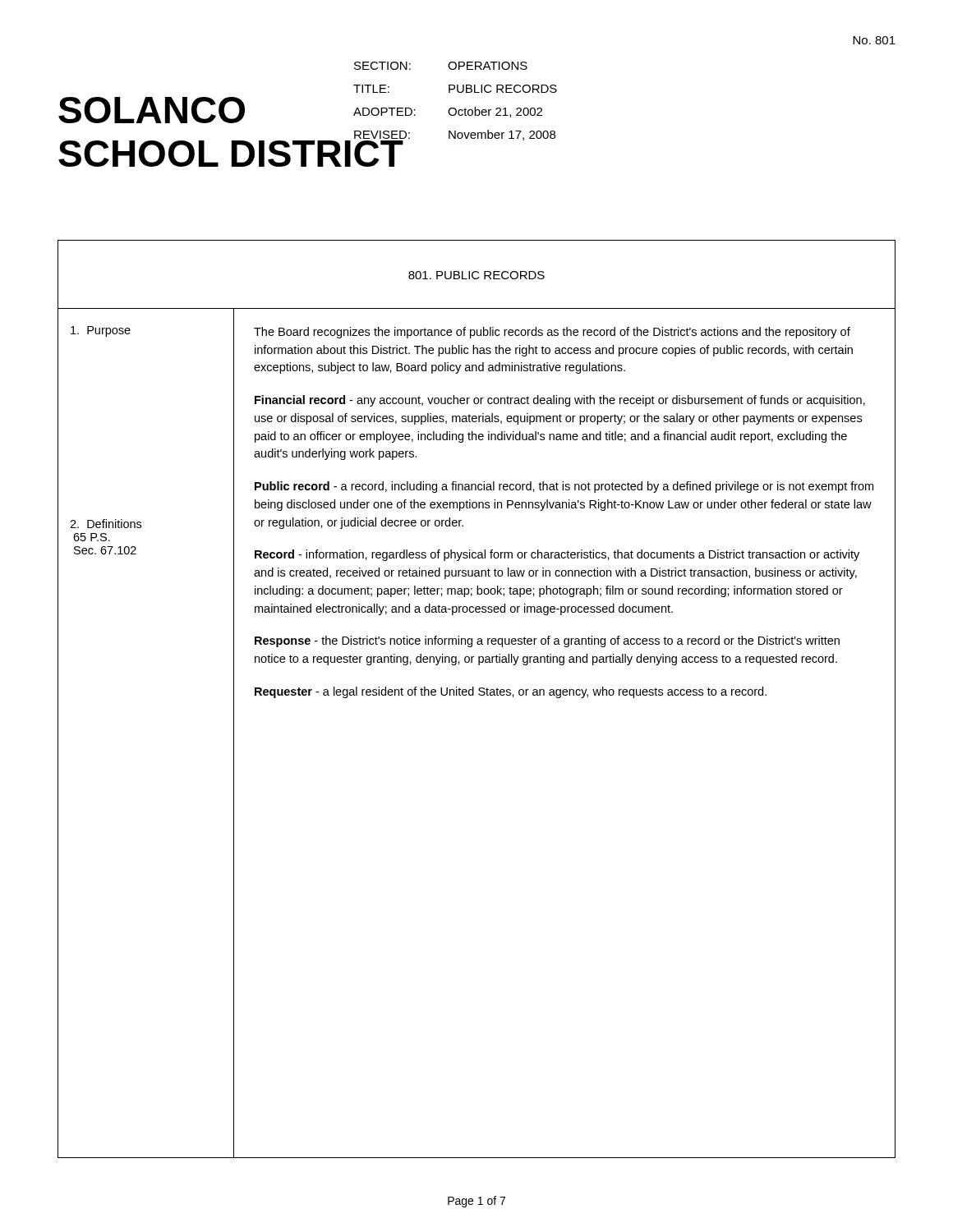Image resolution: width=953 pixels, height=1232 pixels.
Task: Find the element starting "Requester - a legal resident of the United"
Action: tap(511, 691)
